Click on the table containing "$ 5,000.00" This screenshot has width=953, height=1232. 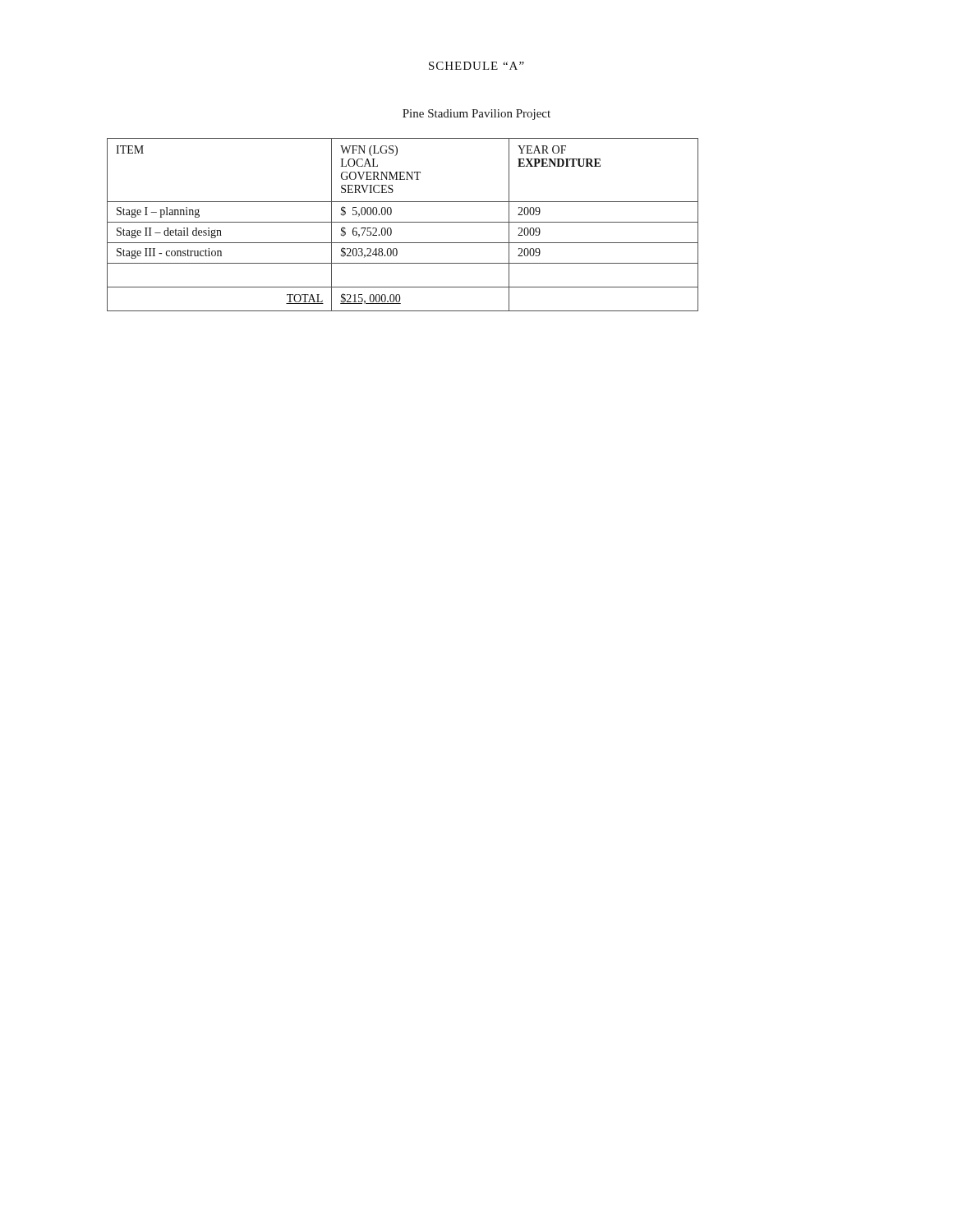pyautogui.click(x=403, y=225)
